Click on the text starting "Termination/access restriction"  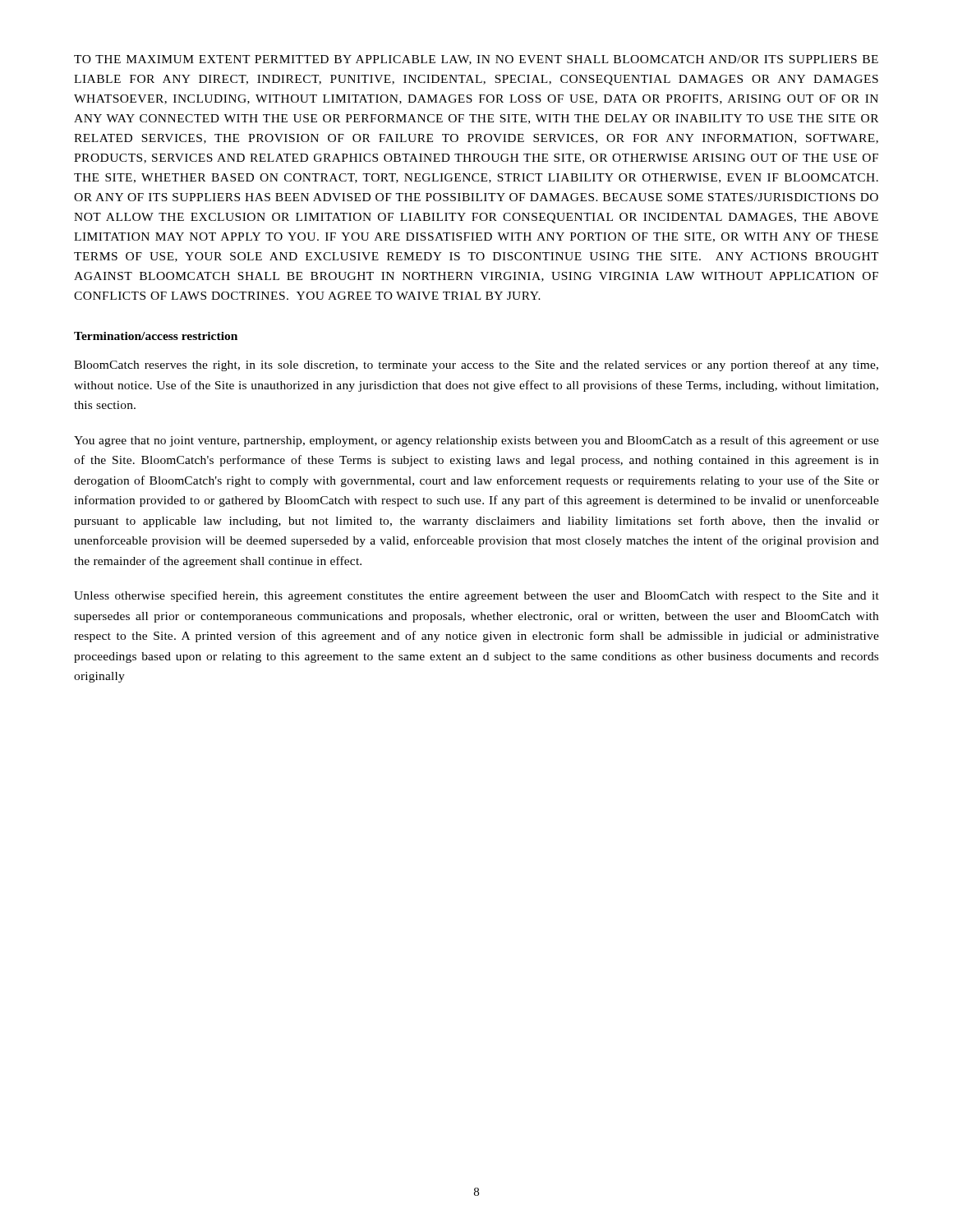click(x=156, y=336)
